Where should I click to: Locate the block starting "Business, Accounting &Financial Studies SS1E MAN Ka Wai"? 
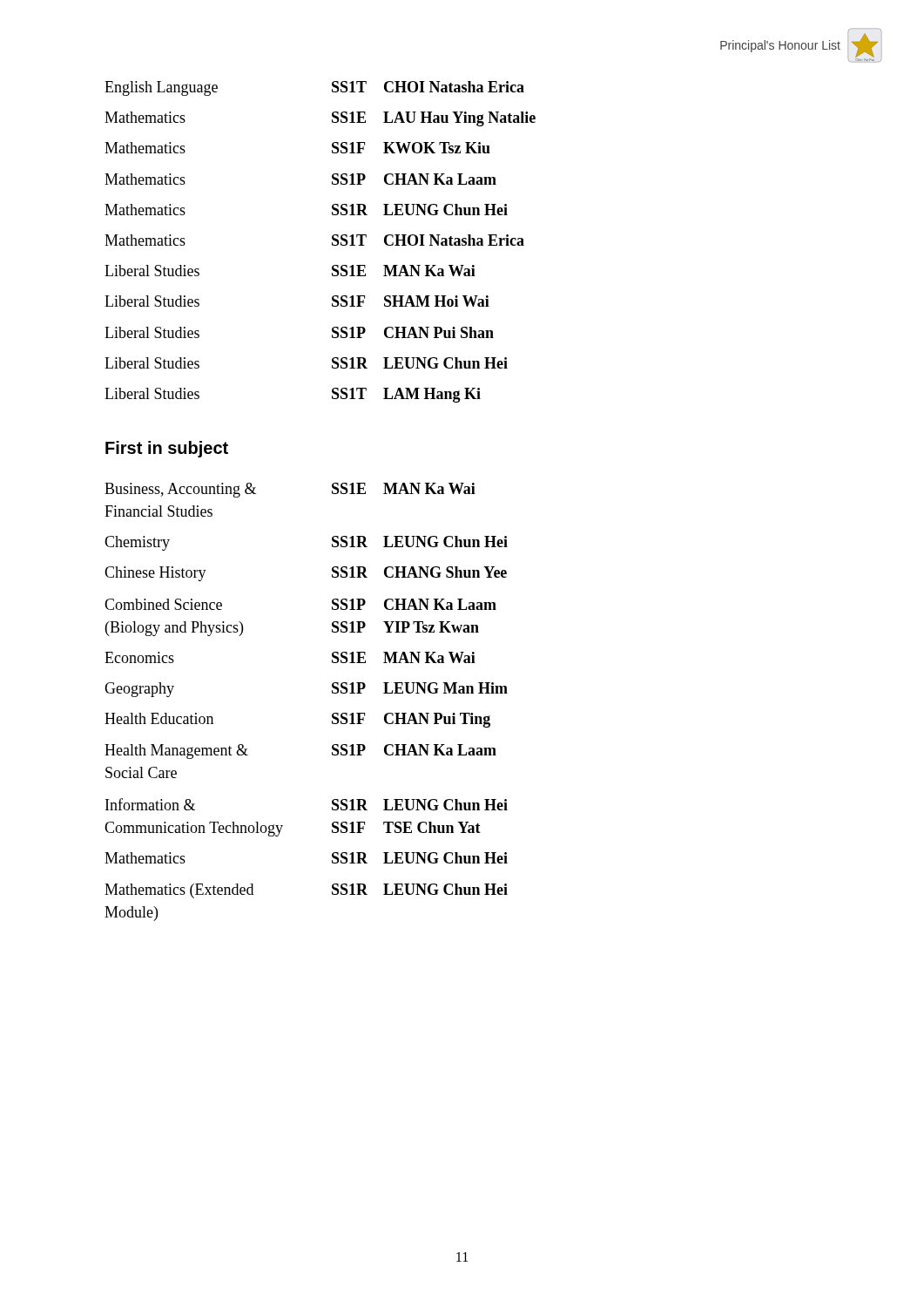pos(200,490)
